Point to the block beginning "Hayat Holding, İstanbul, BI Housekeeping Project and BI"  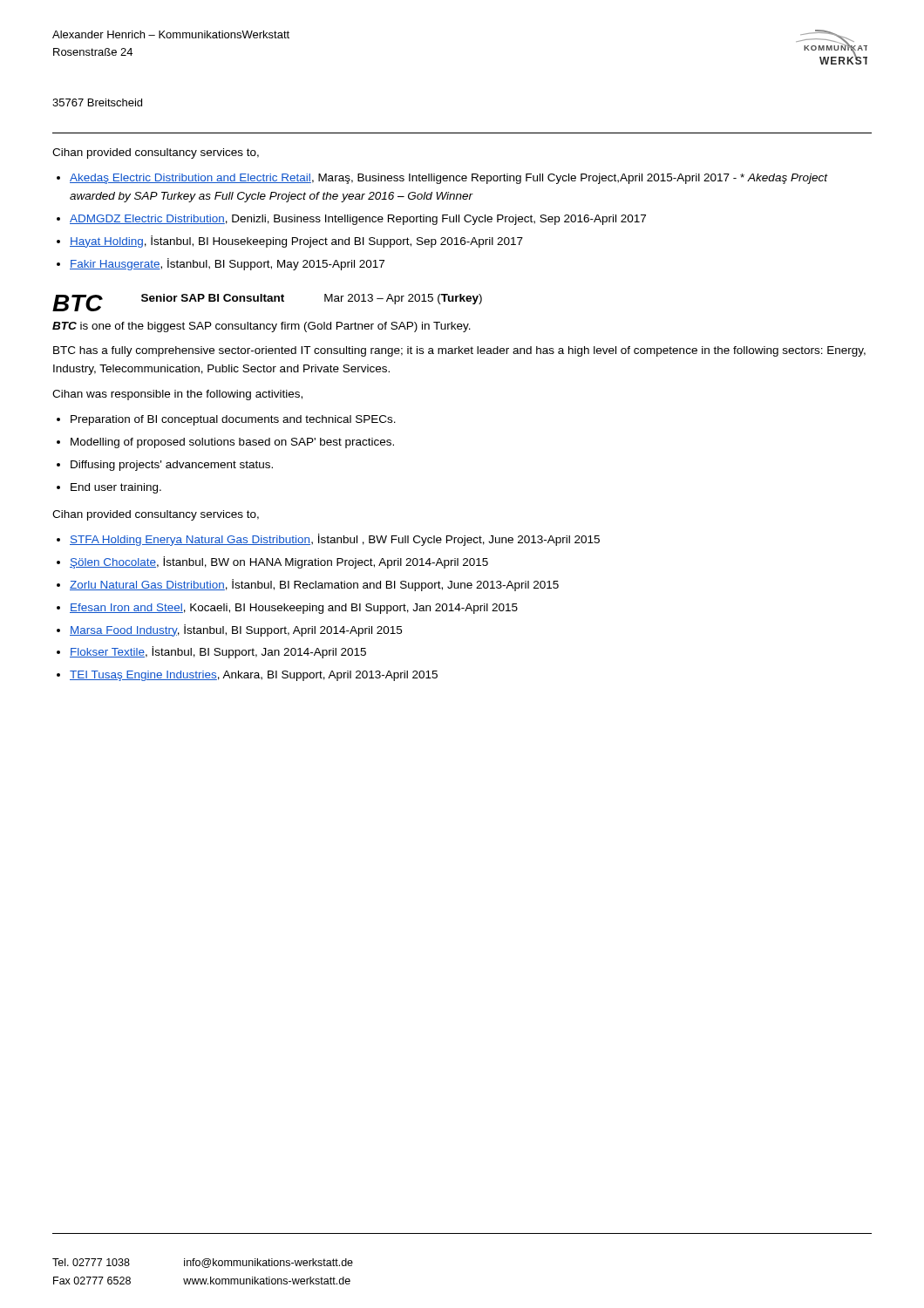(x=296, y=241)
